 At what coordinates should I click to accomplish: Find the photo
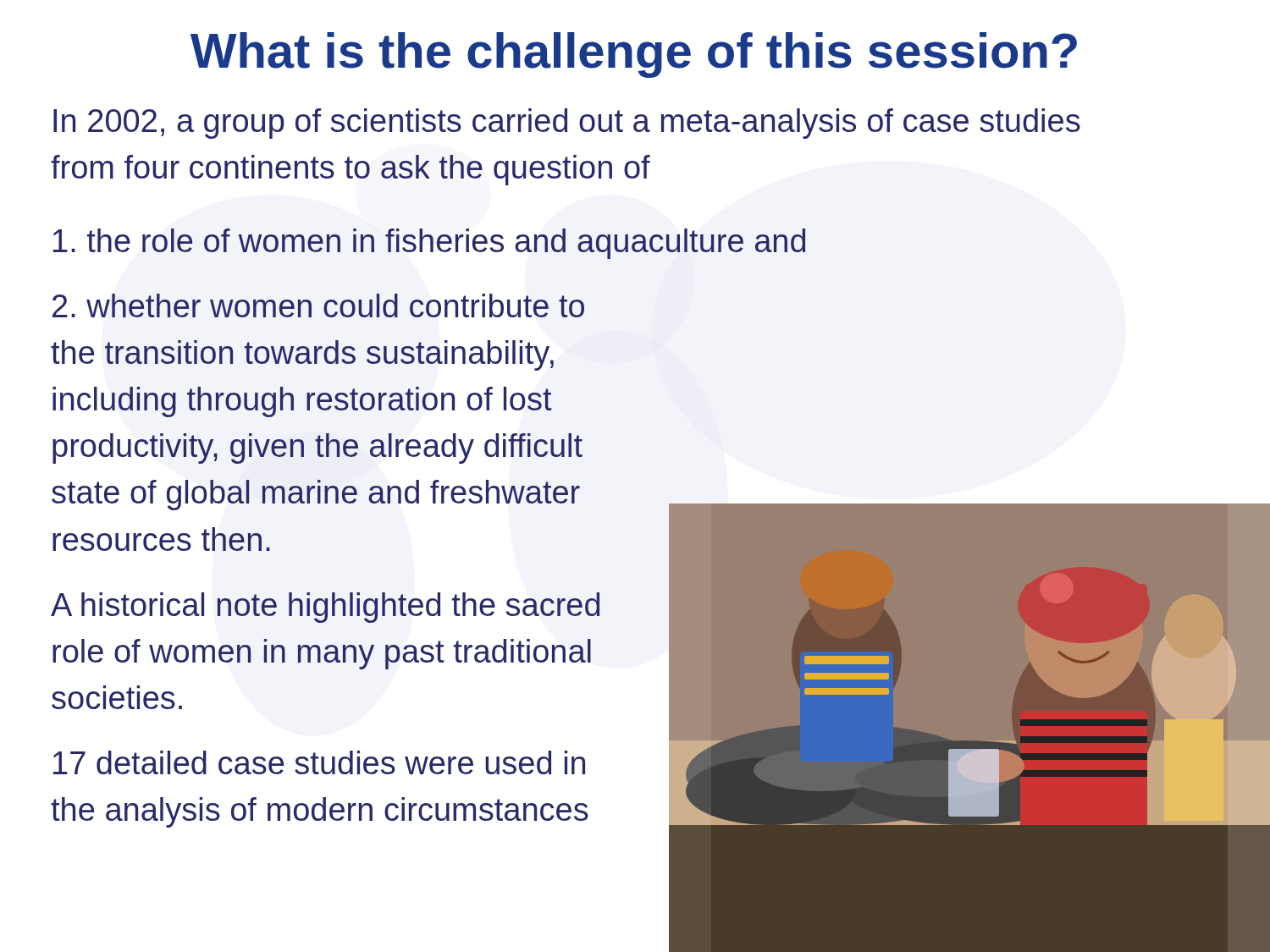tap(969, 728)
